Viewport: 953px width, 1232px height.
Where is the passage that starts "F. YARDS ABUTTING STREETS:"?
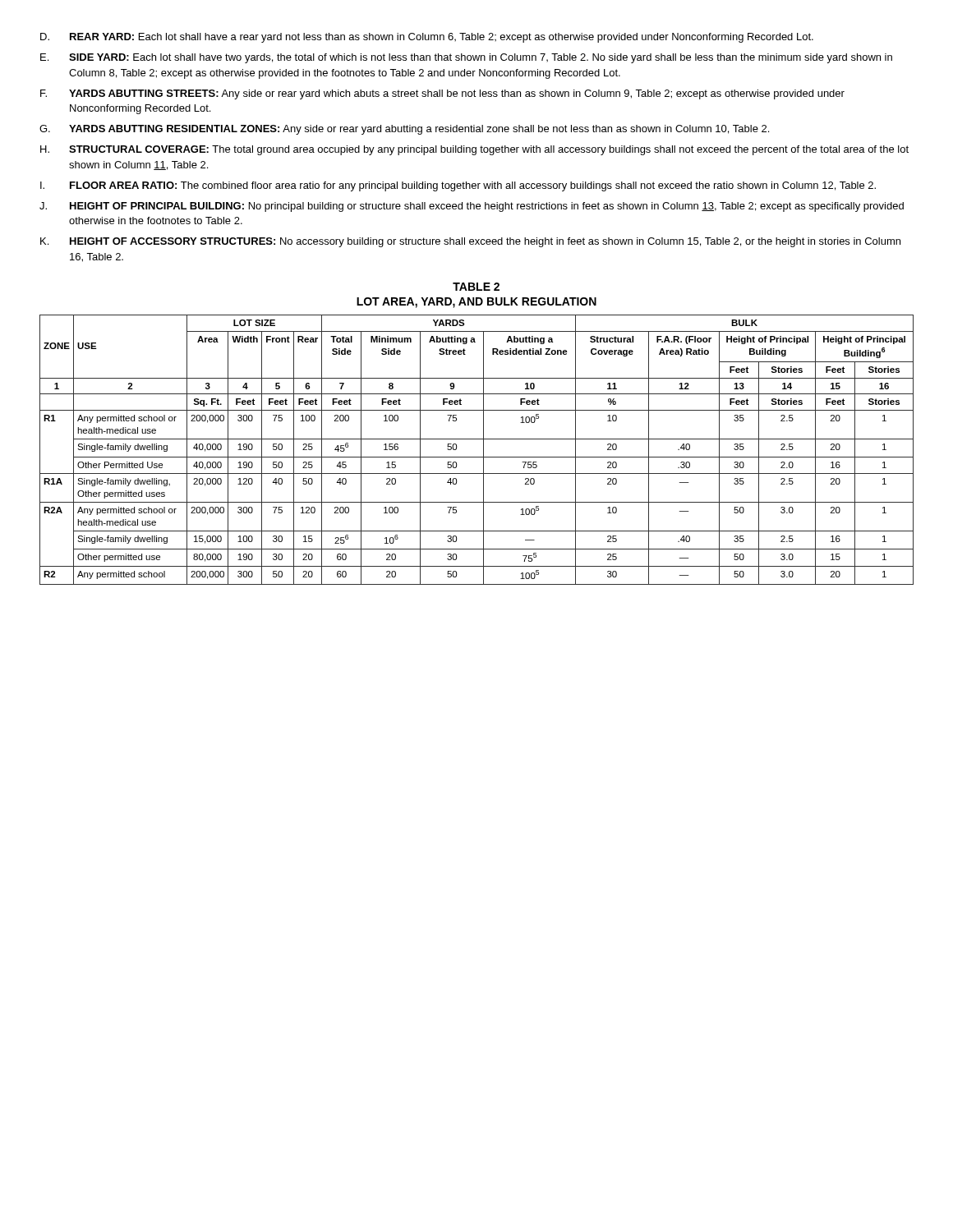point(476,101)
